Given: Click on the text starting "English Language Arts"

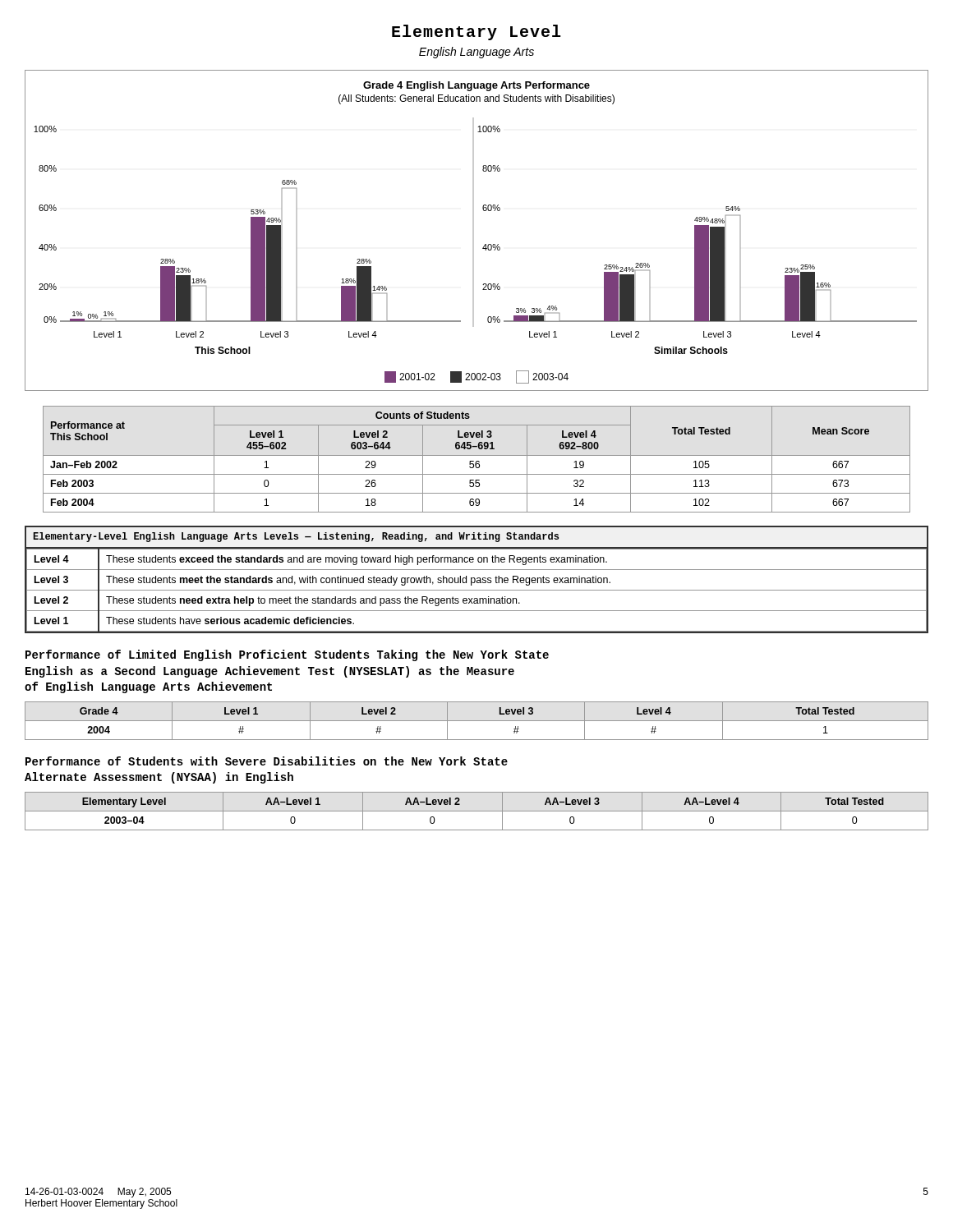Looking at the screenshot, I should pos(476,52).
